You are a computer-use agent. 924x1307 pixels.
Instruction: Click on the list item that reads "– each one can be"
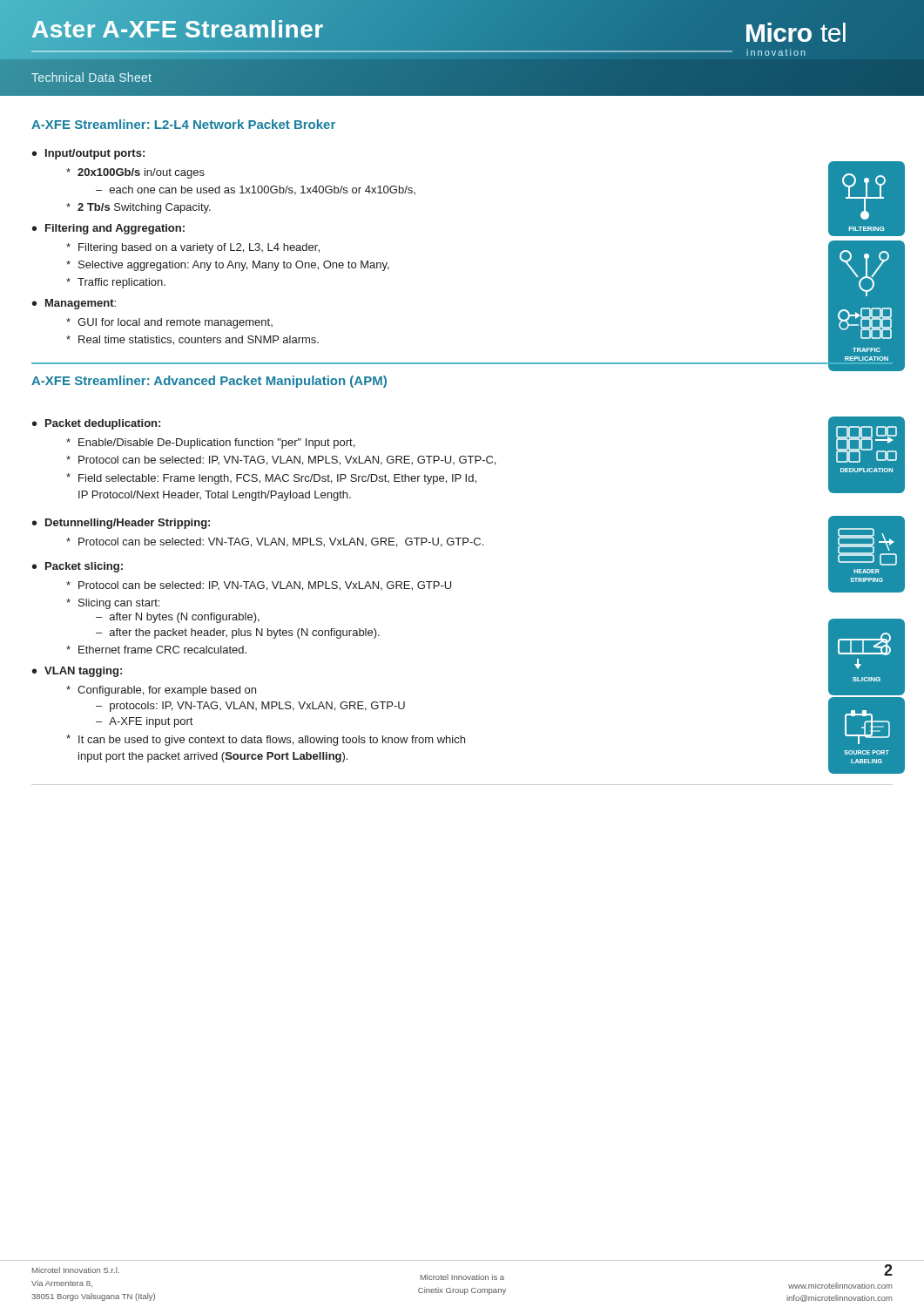[256, 190]
